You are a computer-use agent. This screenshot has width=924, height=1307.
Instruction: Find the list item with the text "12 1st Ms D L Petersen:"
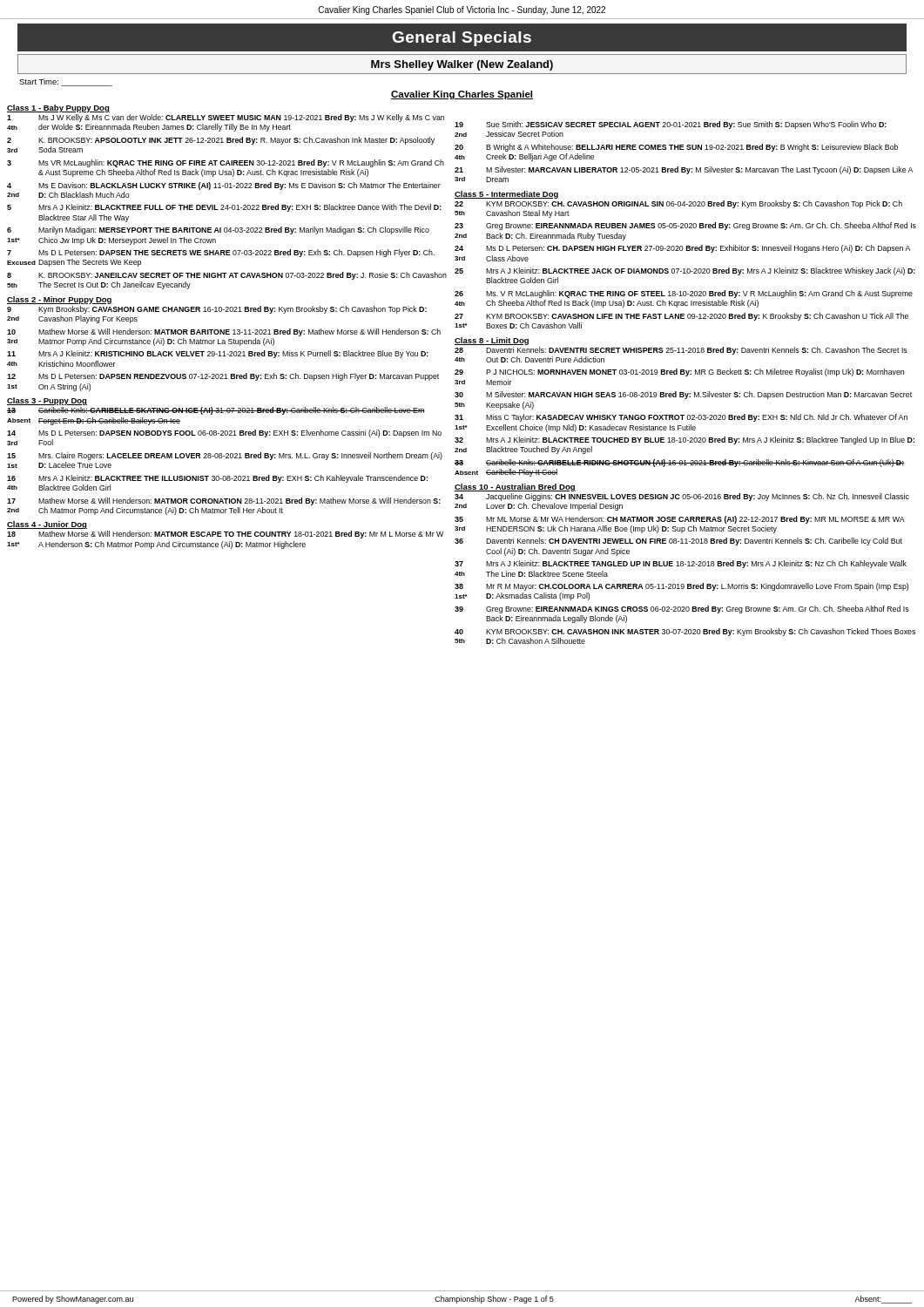coord(227,382)
